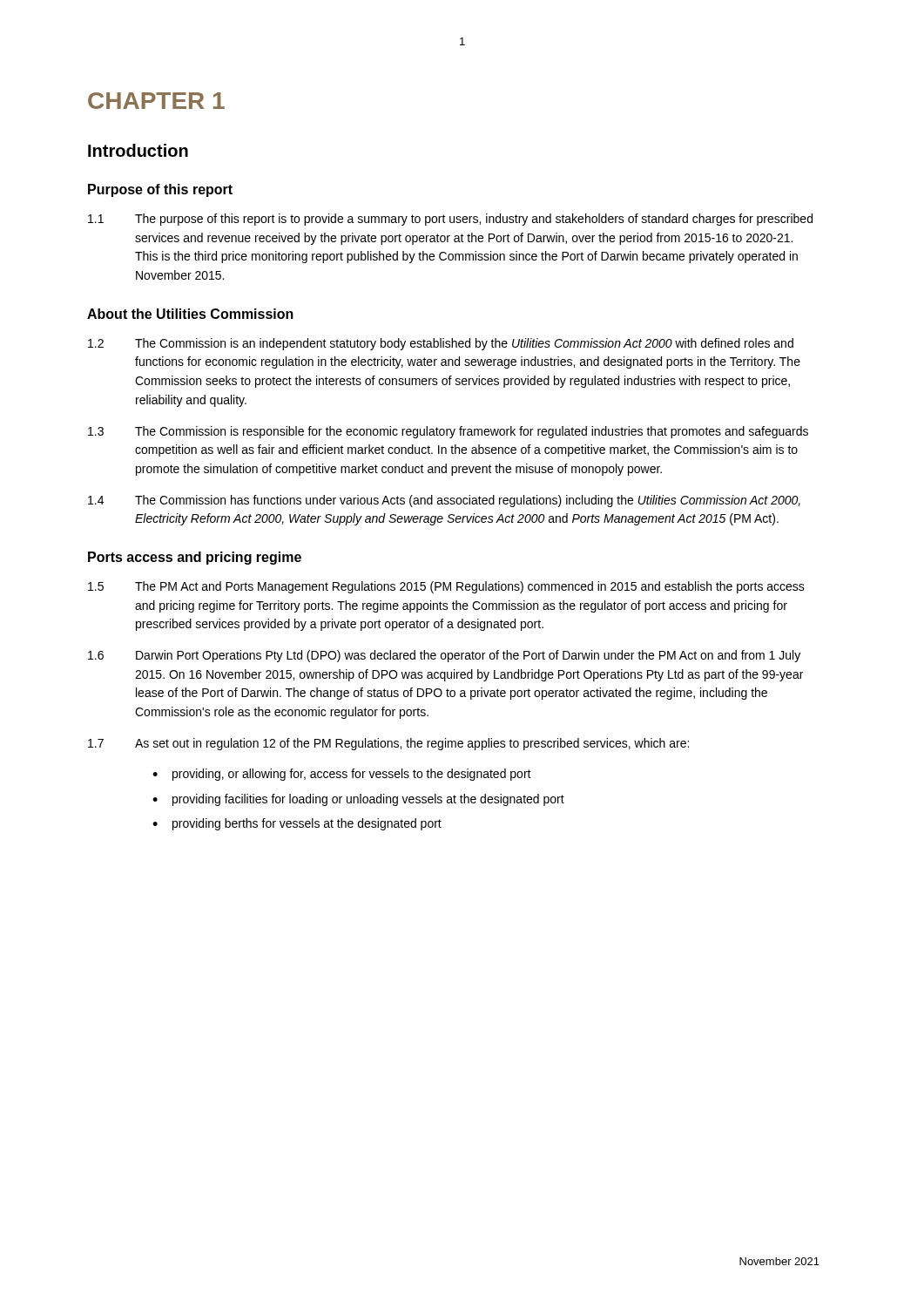Locate the text block containing "5 The PM"
This screenshot has height=1307, width=924.
coord(453,606)
